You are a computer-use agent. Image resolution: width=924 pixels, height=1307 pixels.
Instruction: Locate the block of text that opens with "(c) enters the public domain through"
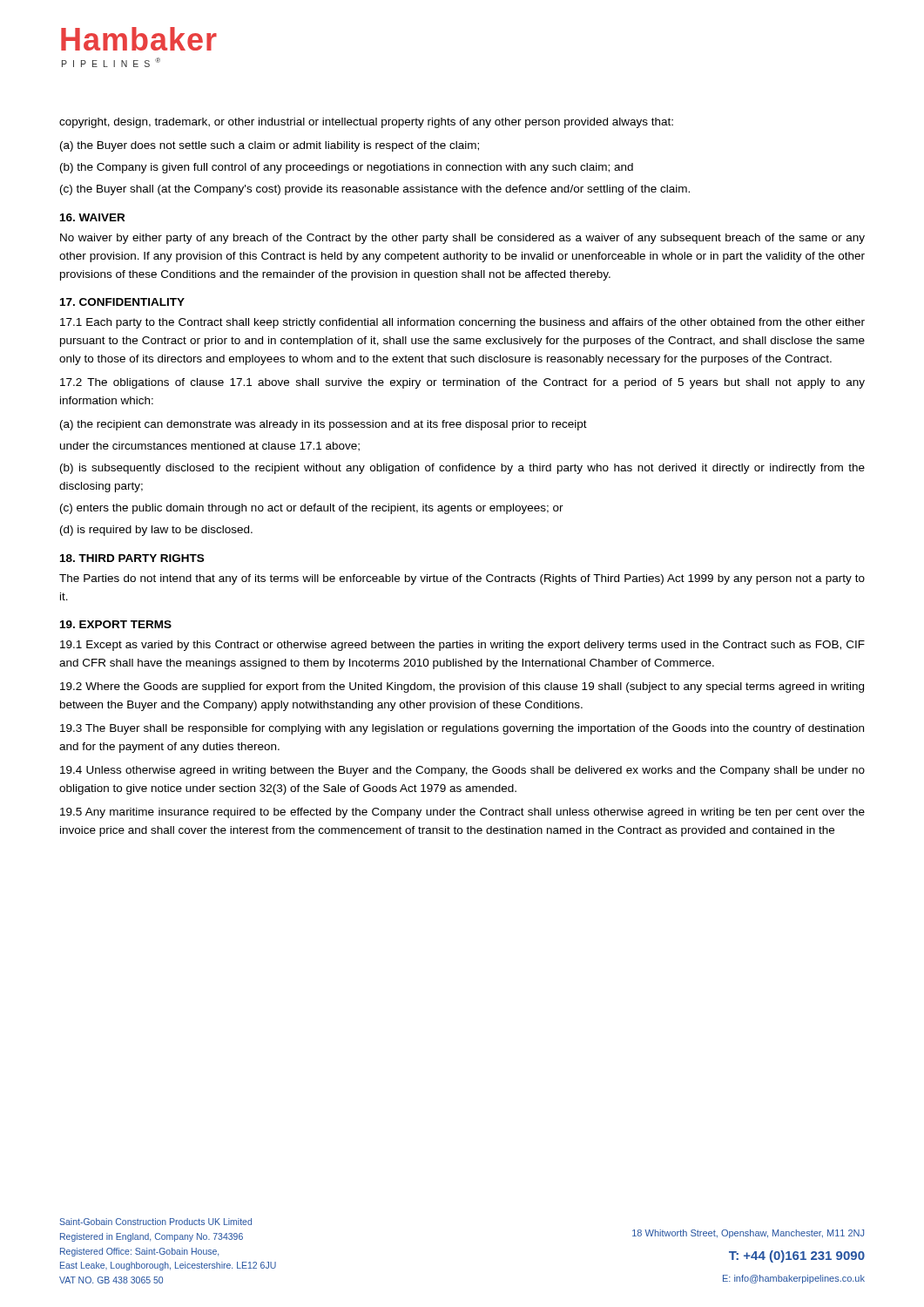(311, 507)
